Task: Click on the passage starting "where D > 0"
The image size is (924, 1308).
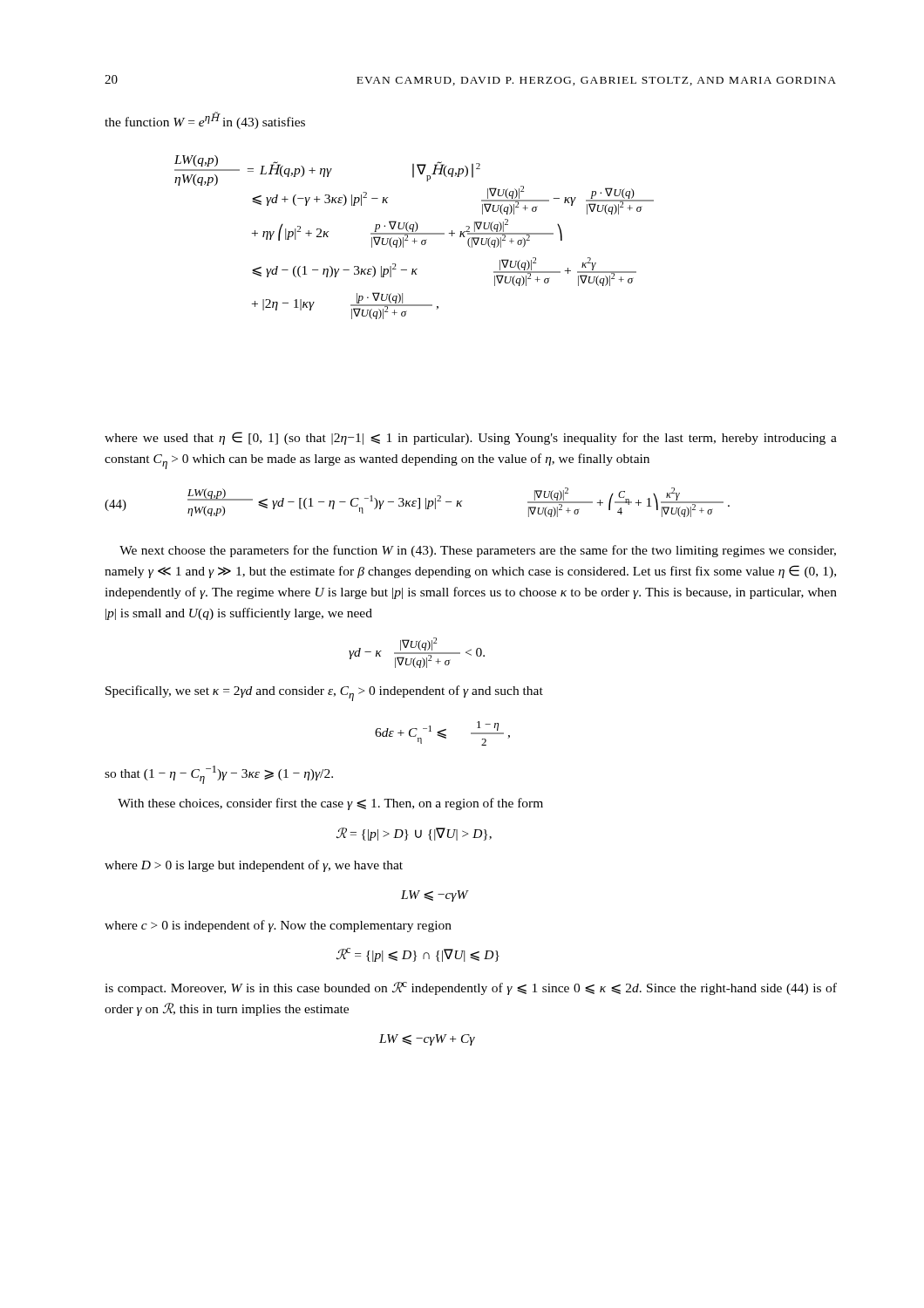Action: [x=254, y=865]
